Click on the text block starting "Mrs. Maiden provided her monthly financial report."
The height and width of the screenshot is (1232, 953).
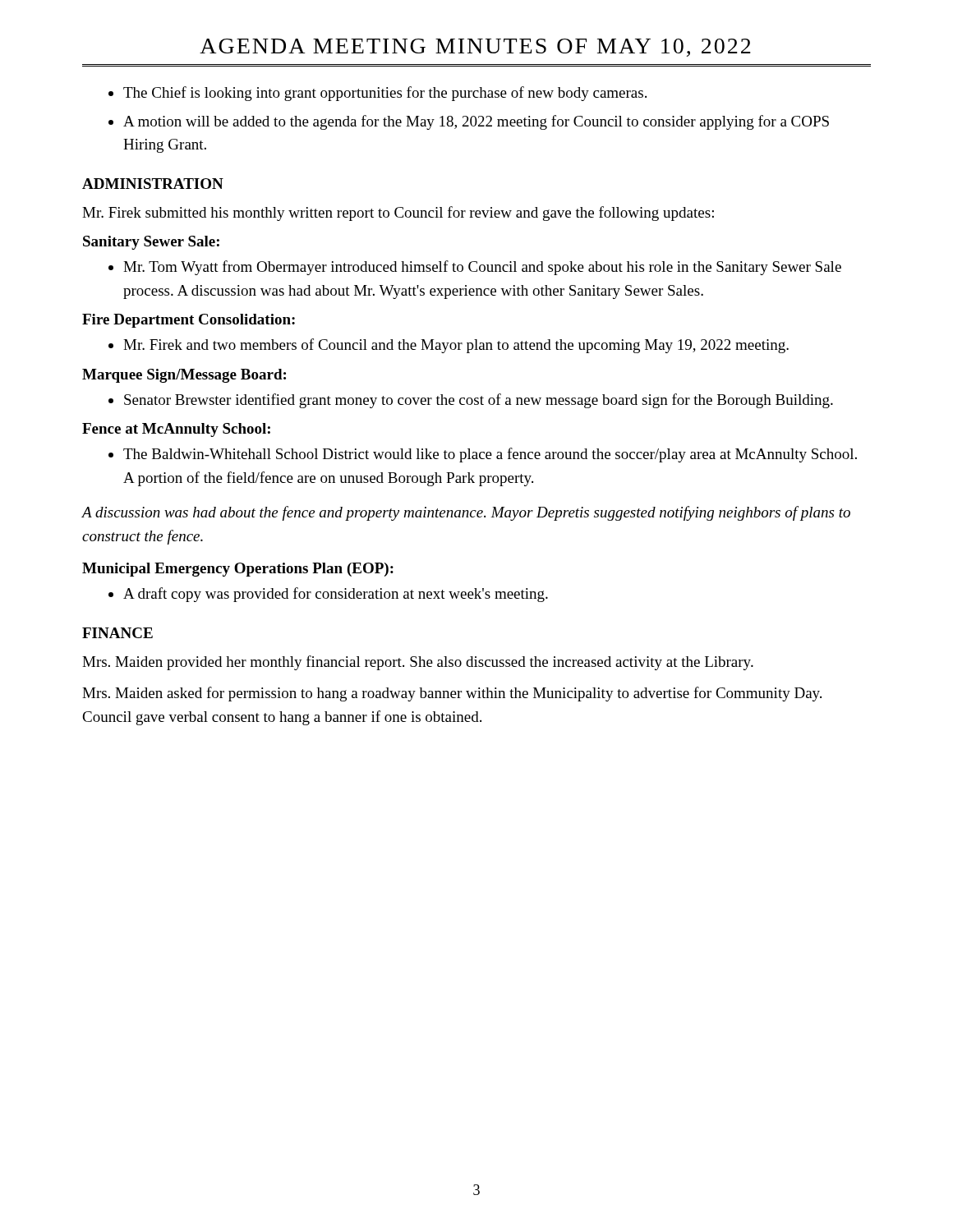(418, 661)
